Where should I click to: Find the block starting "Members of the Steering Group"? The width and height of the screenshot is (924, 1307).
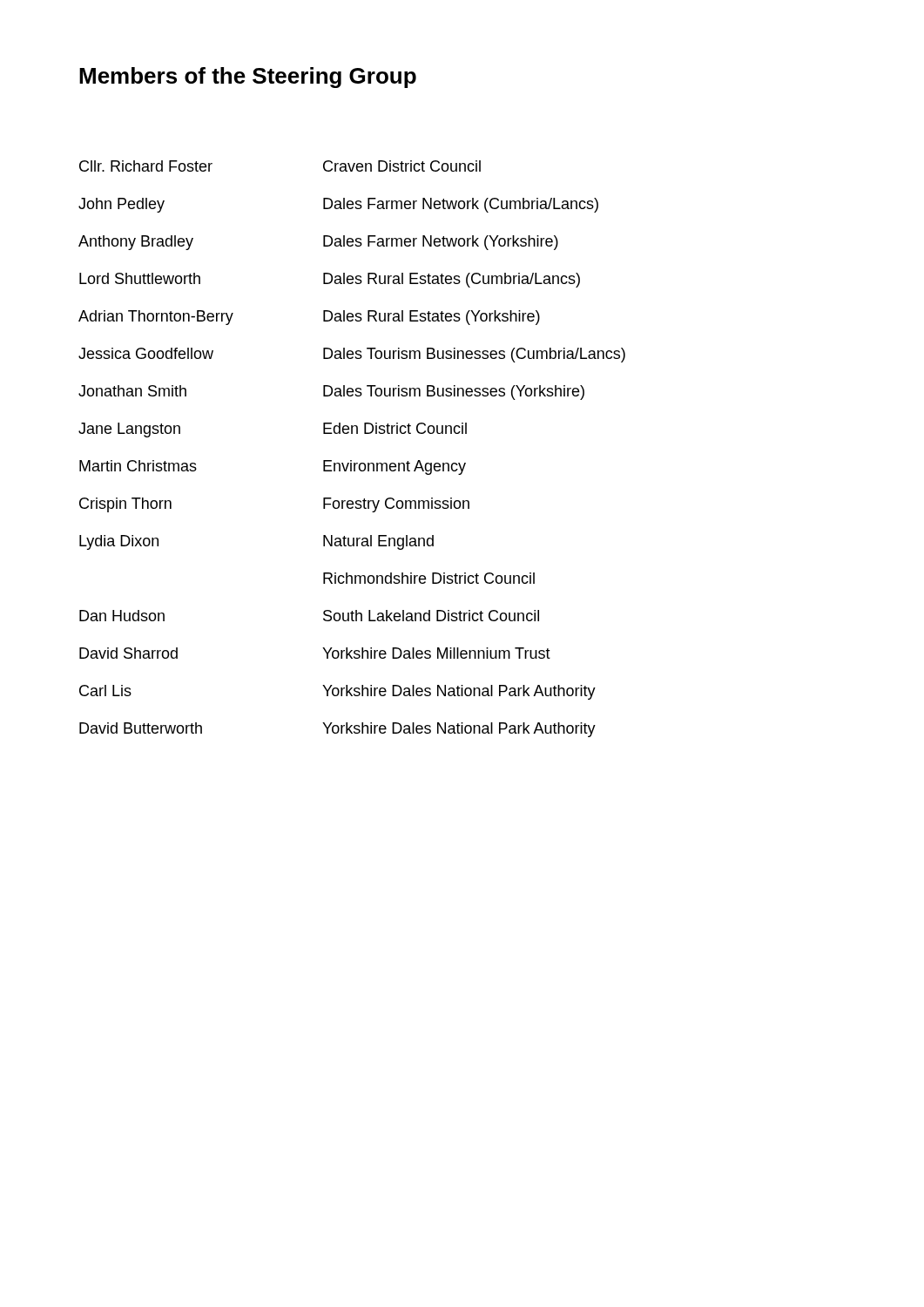click(248, 76)
